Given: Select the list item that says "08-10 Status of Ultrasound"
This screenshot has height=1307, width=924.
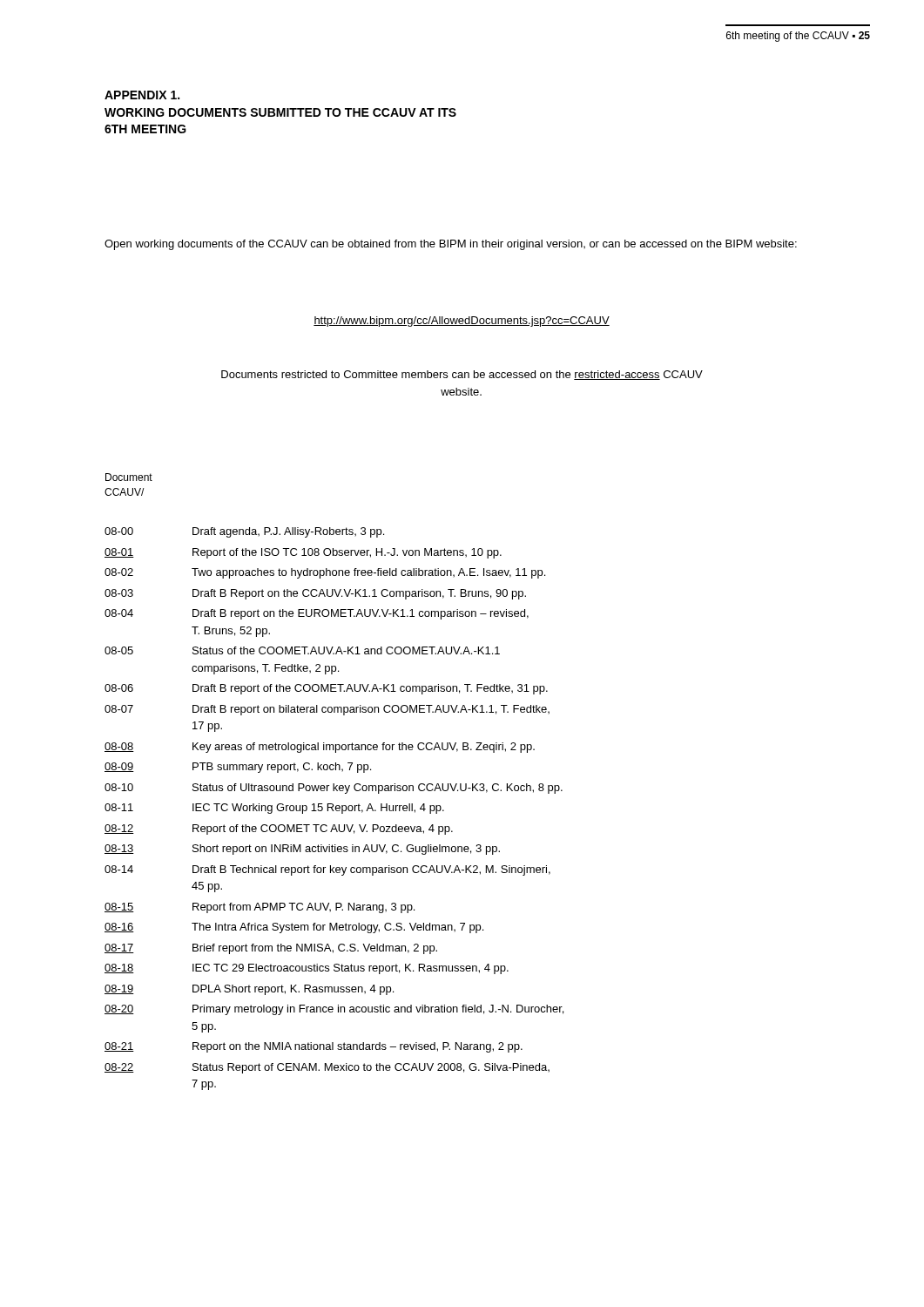Looking at the screenshot, I should tap(466, 787).
